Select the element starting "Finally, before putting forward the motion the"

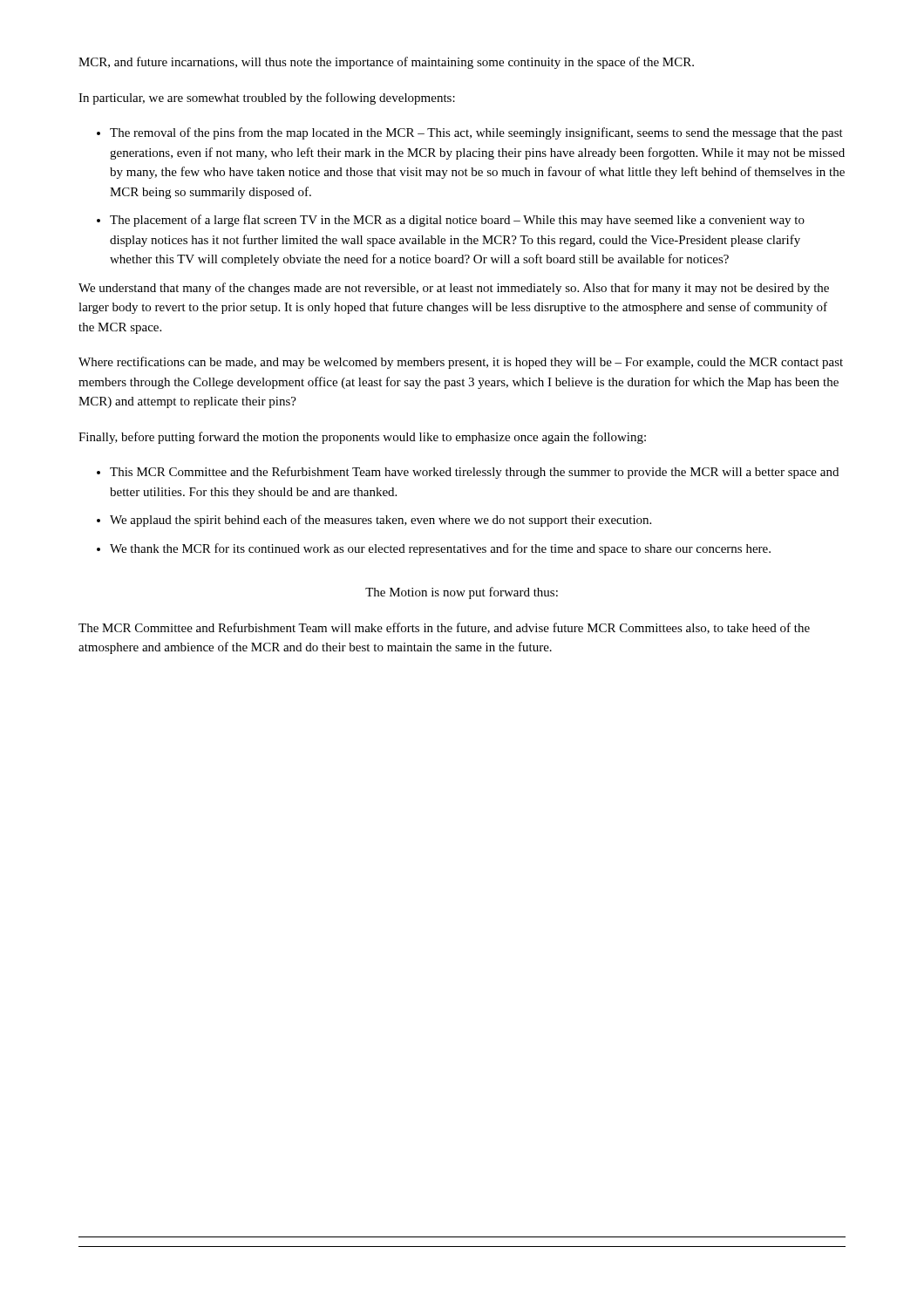click(363, 436)
